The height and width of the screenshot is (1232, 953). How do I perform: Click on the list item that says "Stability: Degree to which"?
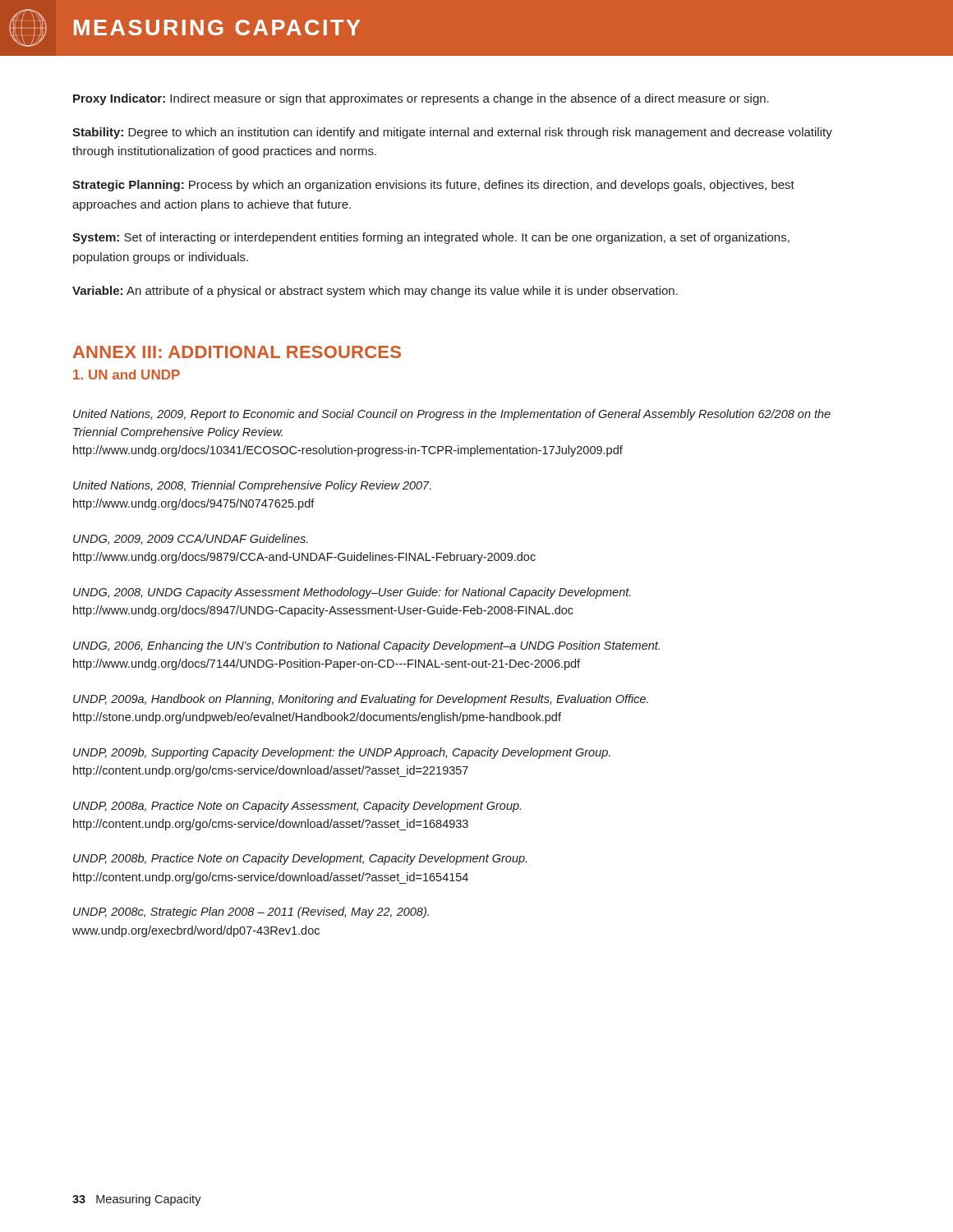452,141
